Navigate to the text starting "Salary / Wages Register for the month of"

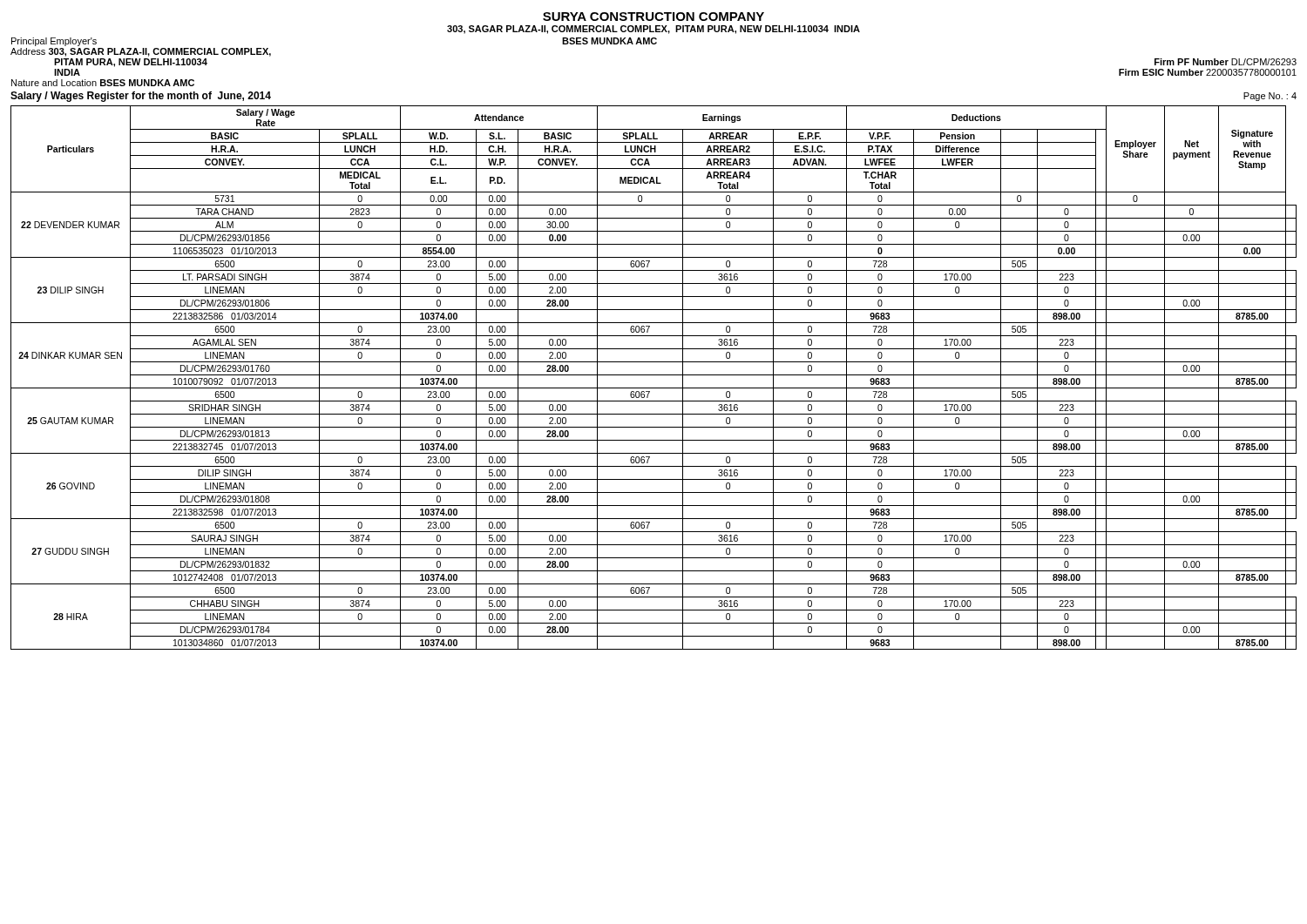(x=141, y=96)
